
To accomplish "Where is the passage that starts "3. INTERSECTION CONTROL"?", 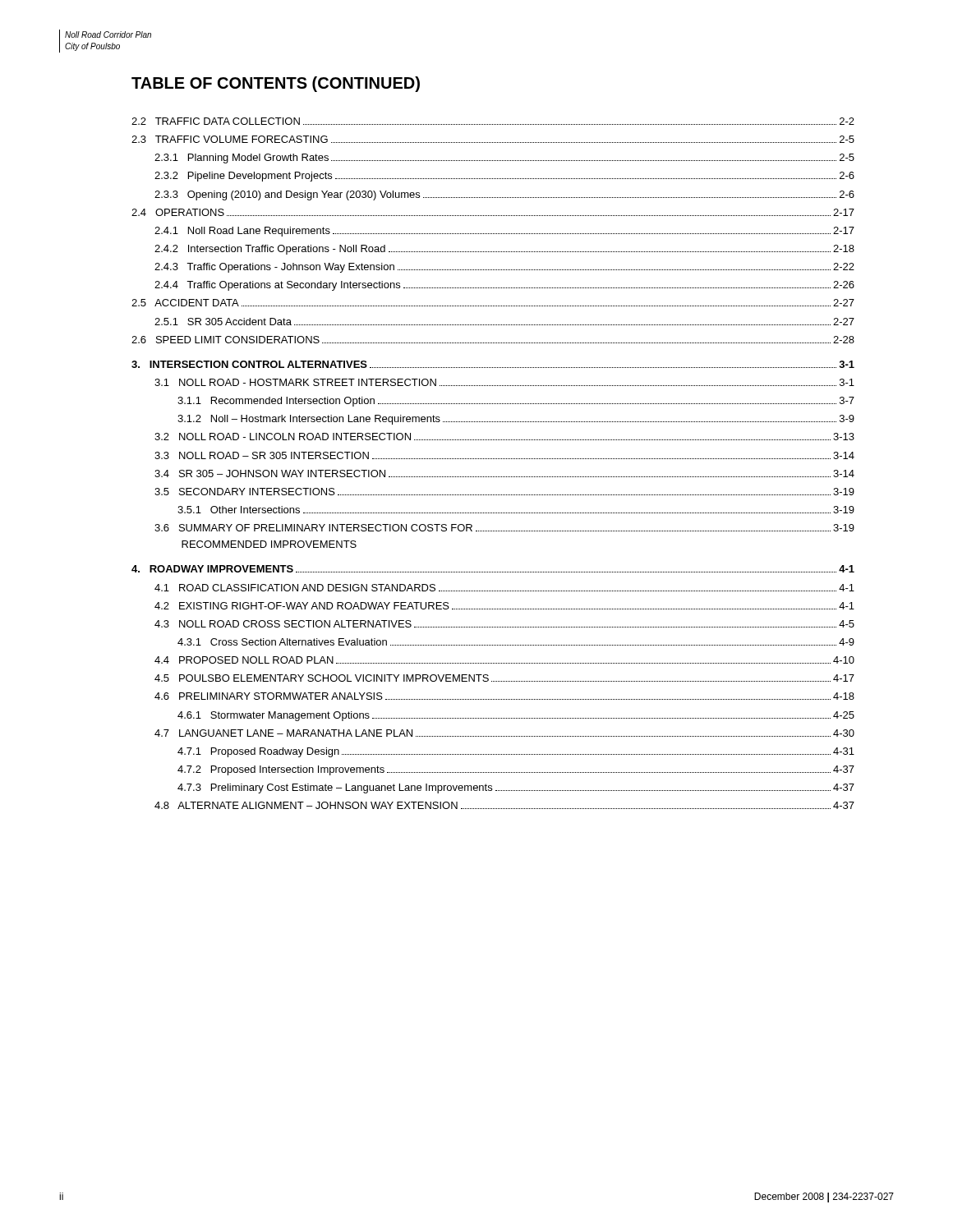I will (493, 365).
